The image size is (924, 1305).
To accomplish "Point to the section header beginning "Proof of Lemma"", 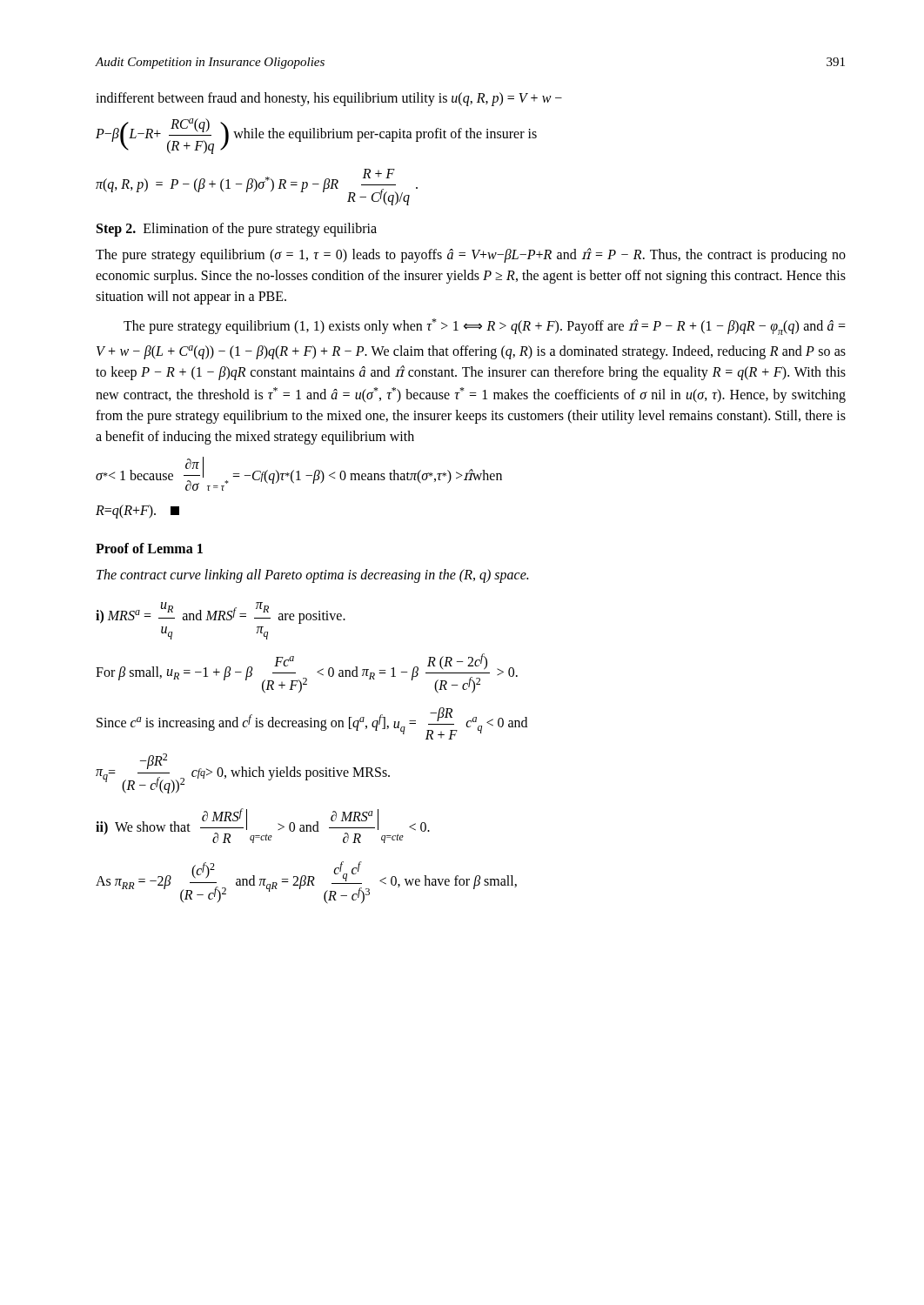I will (150, 549).
